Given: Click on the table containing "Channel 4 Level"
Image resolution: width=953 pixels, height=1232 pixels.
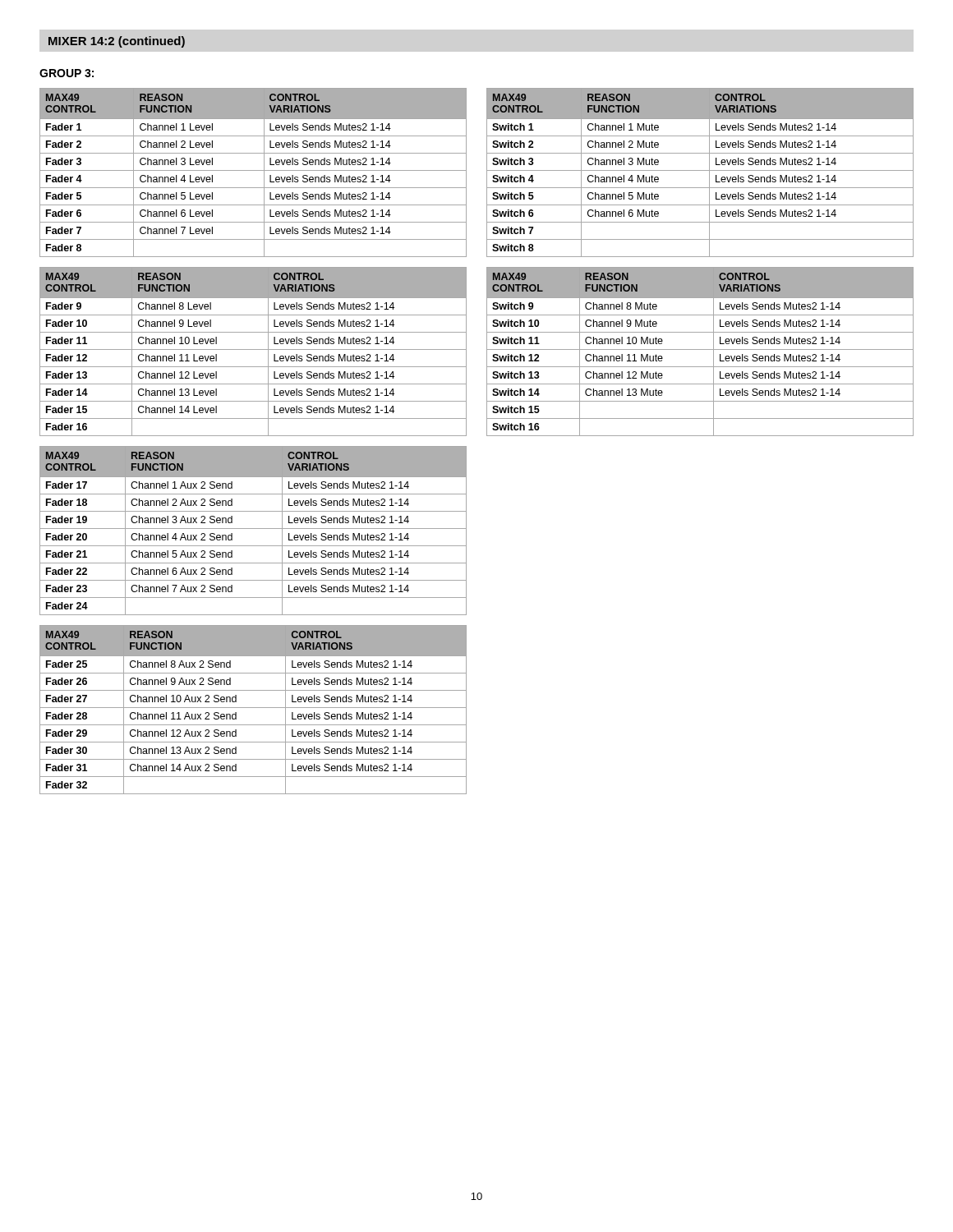Looking at the screenshot, I should [x=253, y=172].
